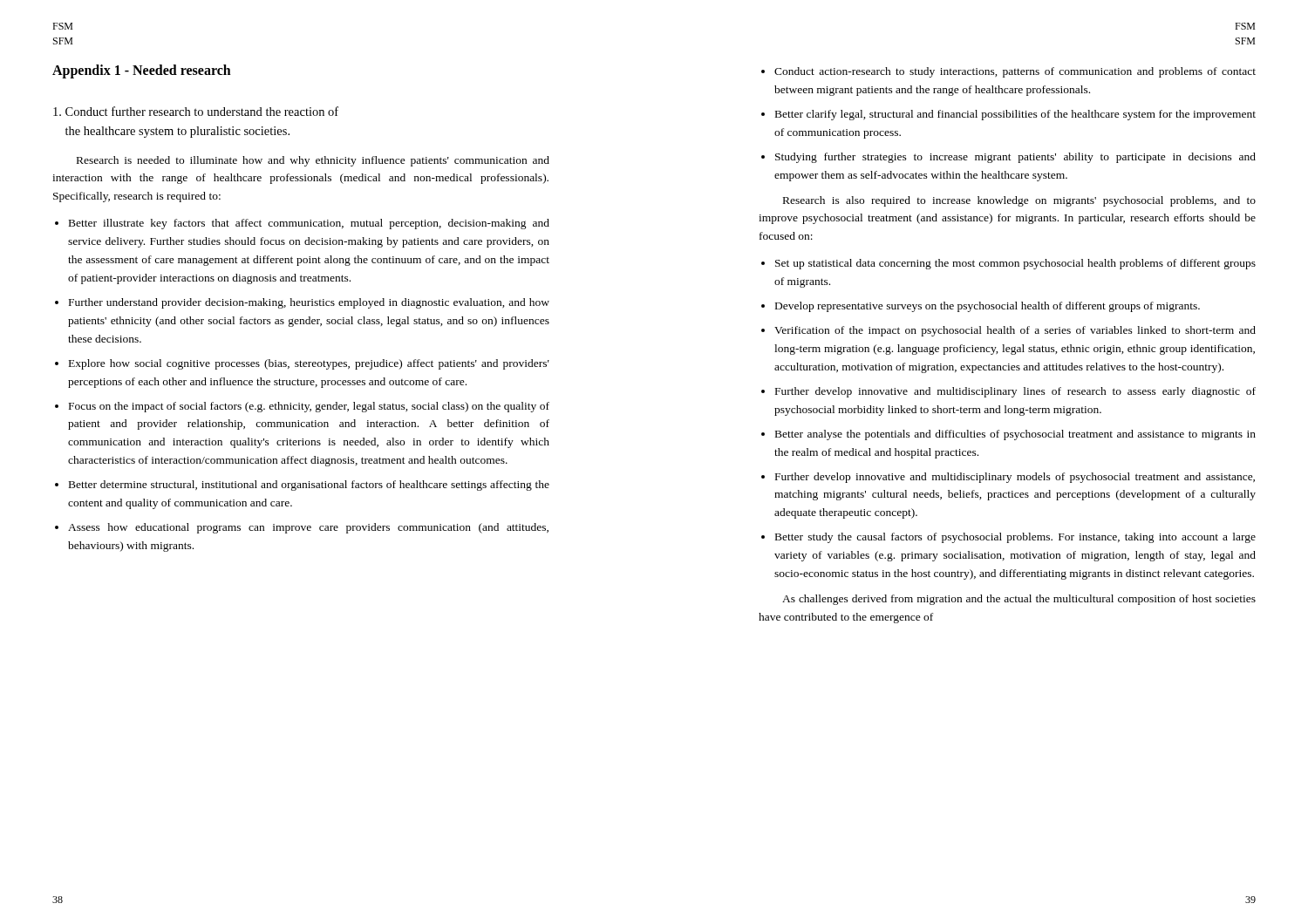Click on the list item containing "Set up statistical data concerning the"
The width and height of the screenshot is (1308, 924).
click(1015, 272)
